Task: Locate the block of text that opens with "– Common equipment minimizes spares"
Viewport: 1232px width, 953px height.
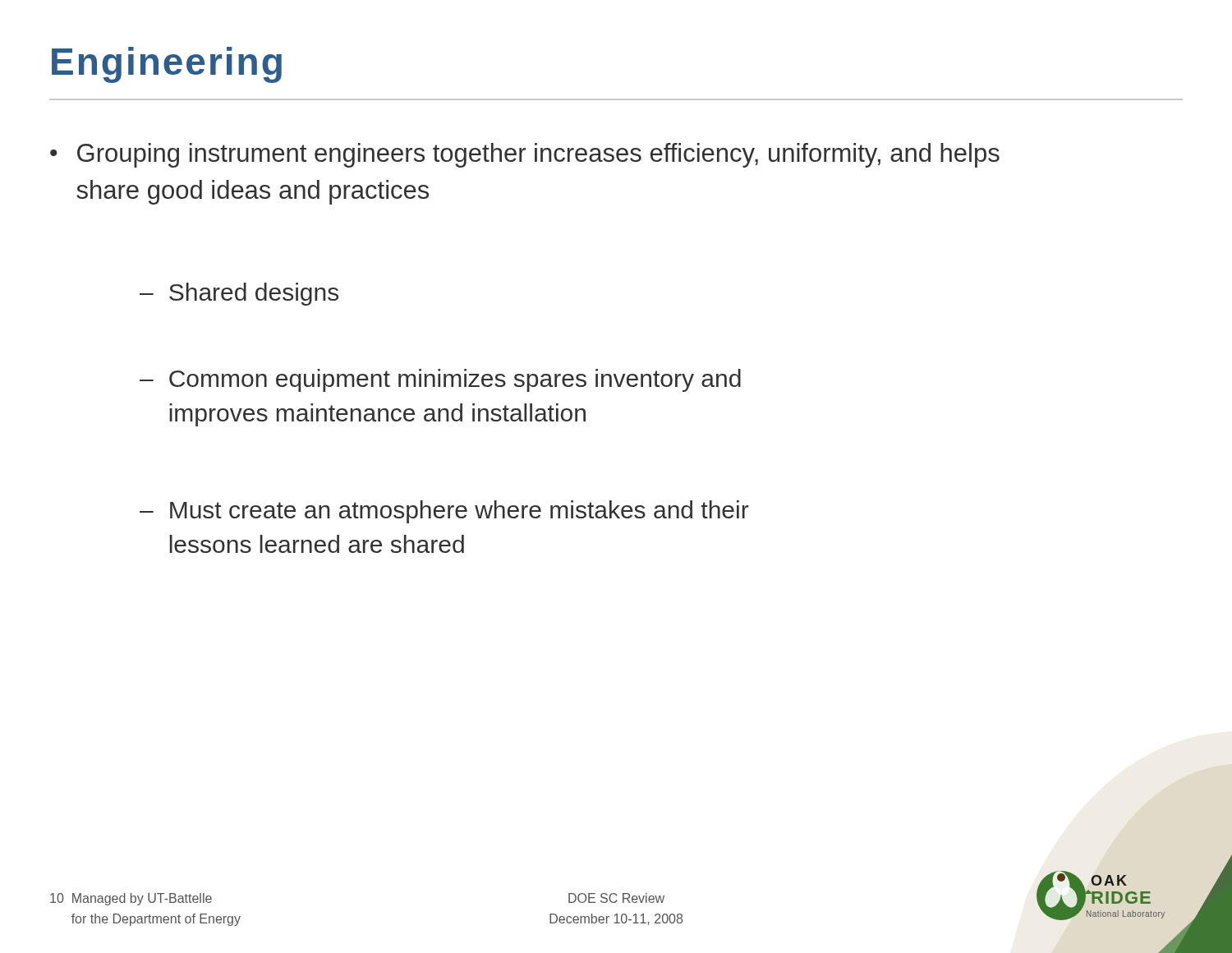Action: click(441, 396)
